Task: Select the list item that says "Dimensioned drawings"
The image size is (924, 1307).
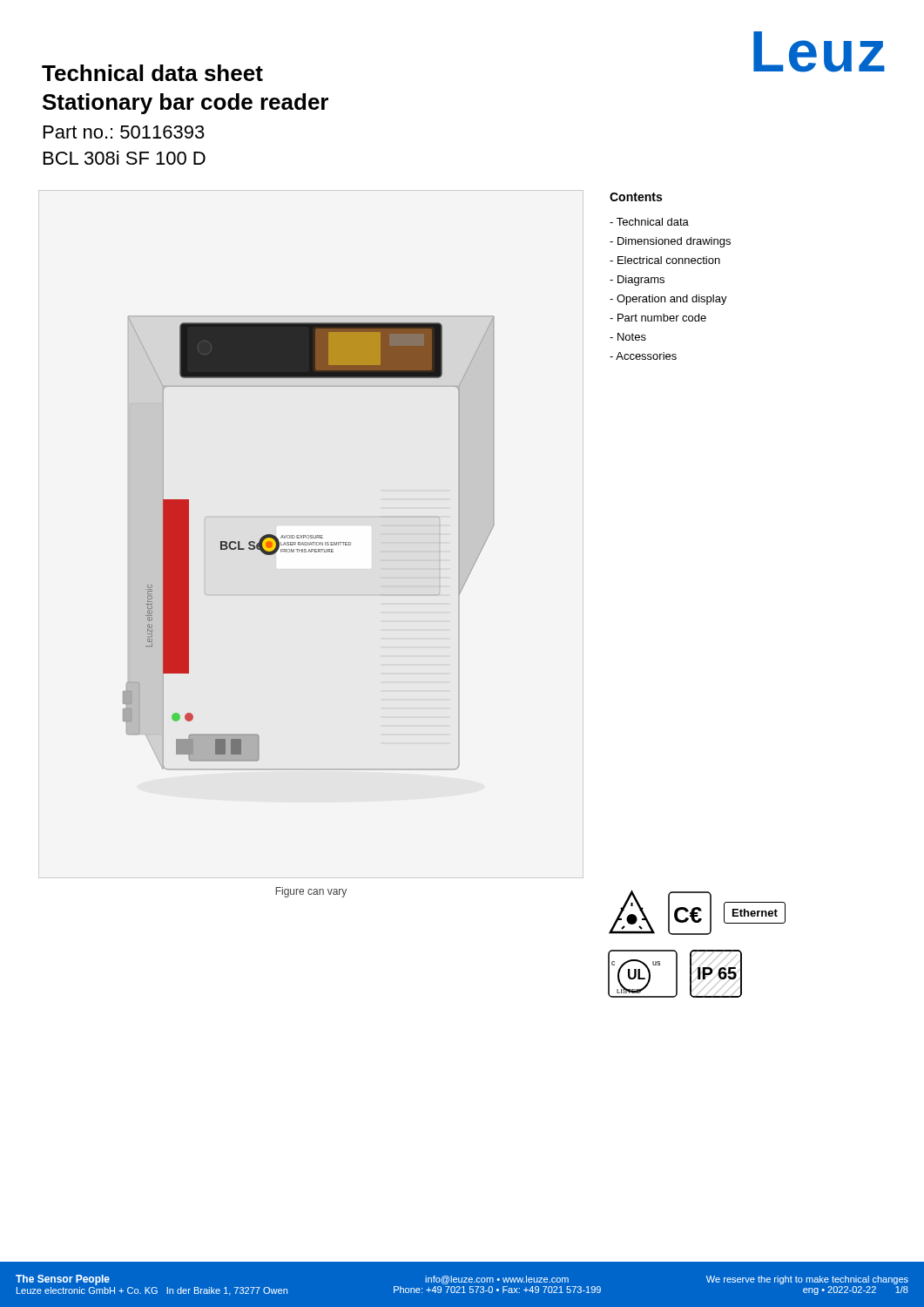Action: tap(670, 241)
